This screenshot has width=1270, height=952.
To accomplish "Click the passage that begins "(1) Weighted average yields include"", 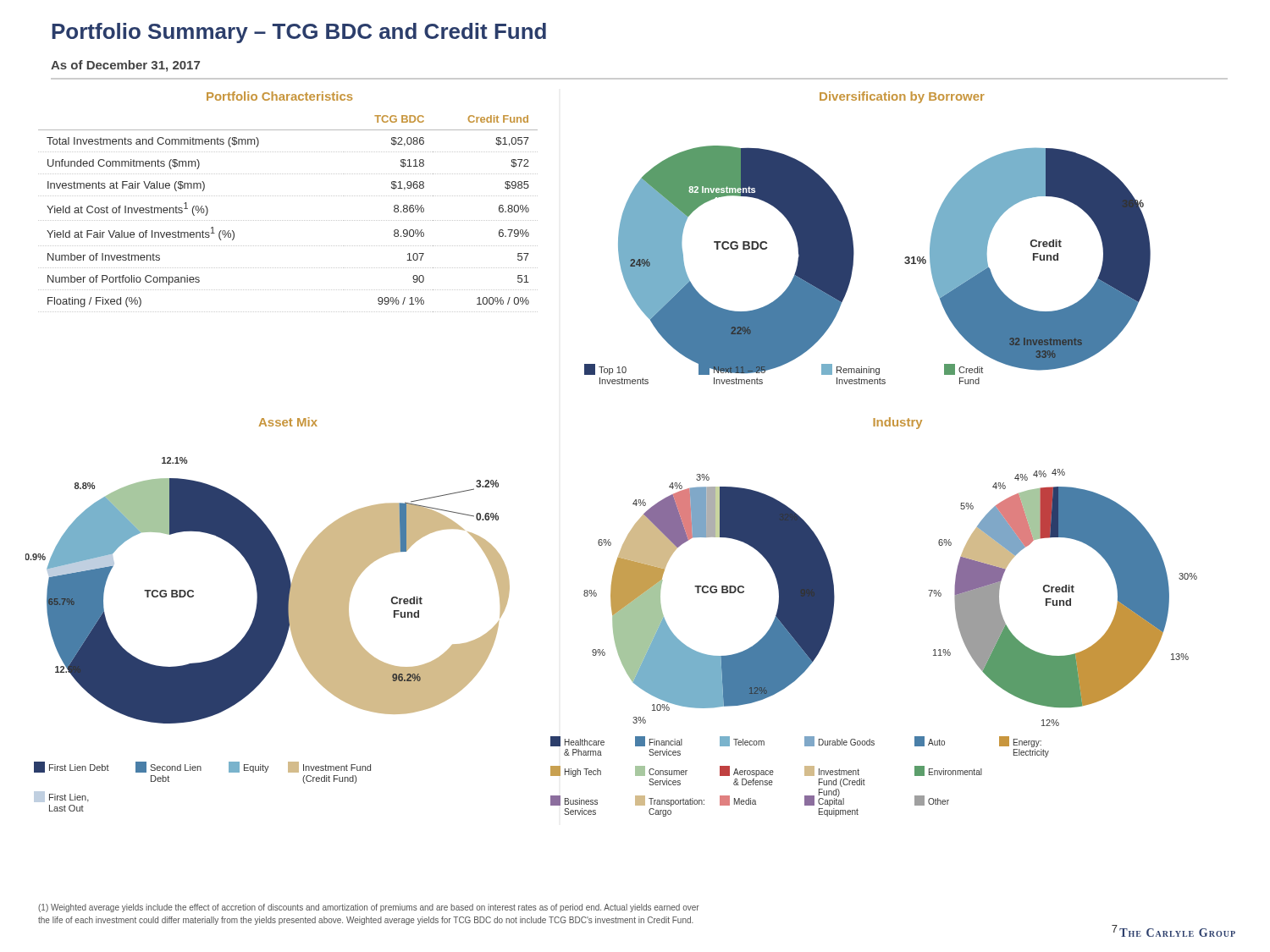I will coord(369,914).
